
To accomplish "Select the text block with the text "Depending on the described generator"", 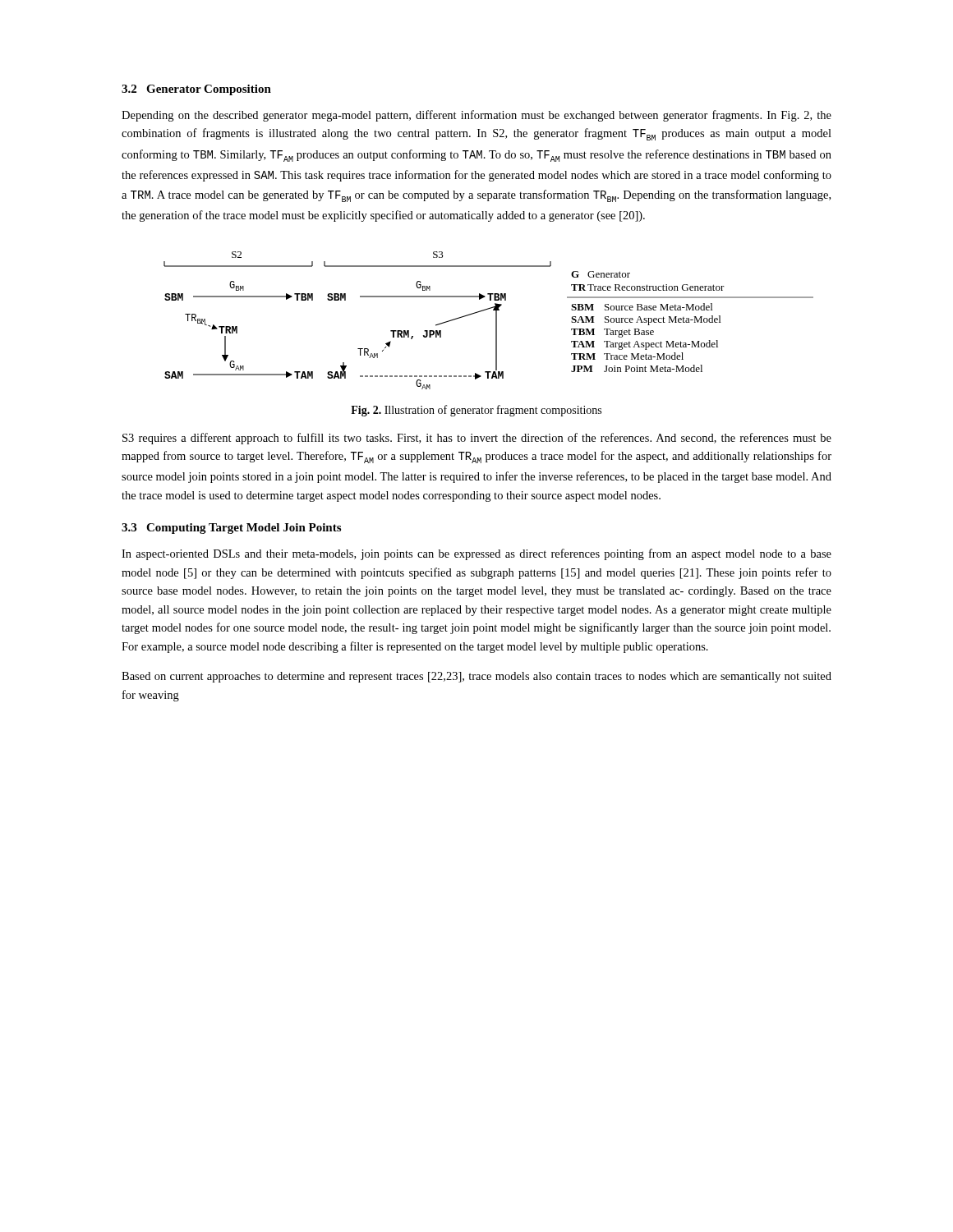I will (x=476, y=165).
